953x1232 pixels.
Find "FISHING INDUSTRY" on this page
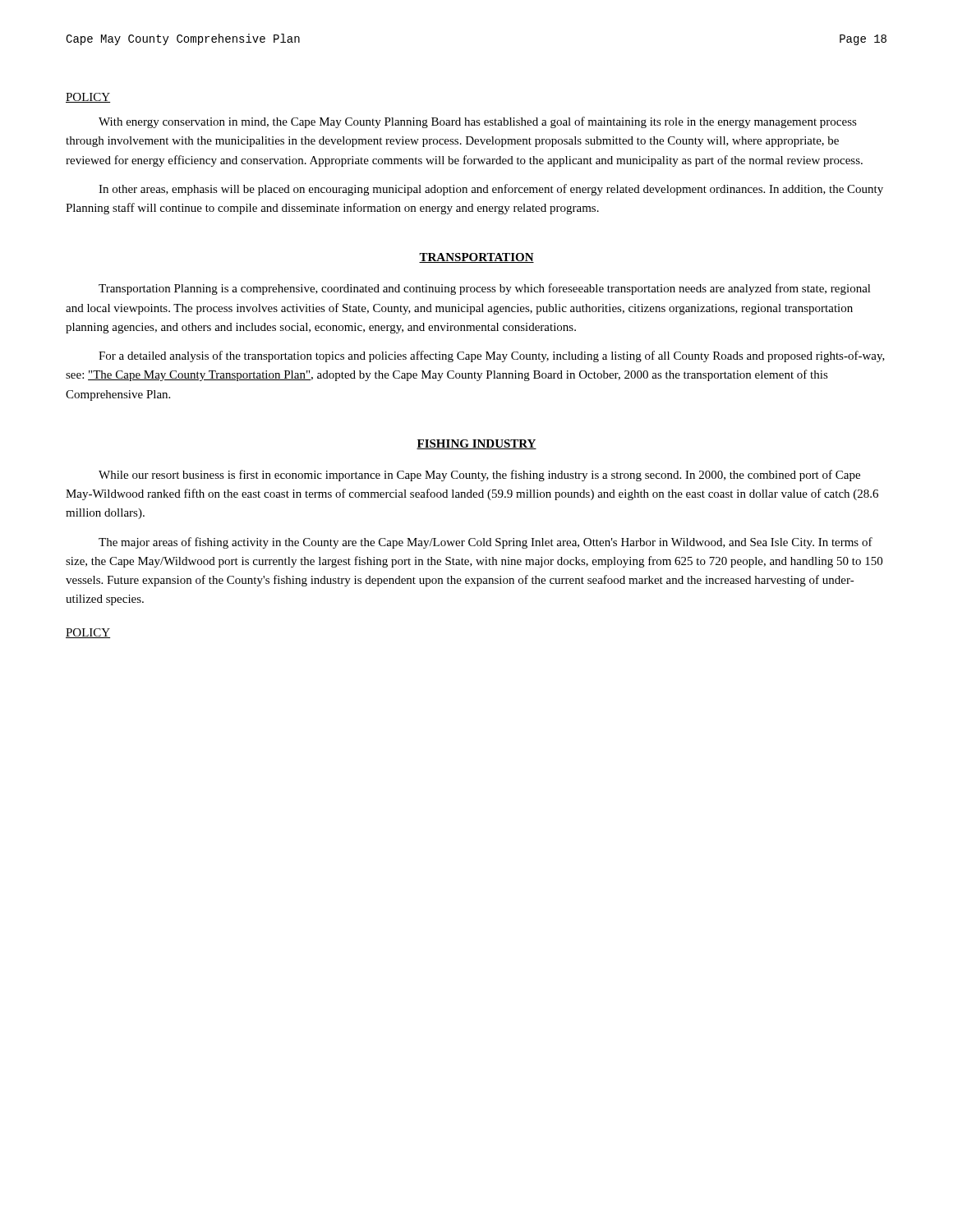[x=476, y=443]
